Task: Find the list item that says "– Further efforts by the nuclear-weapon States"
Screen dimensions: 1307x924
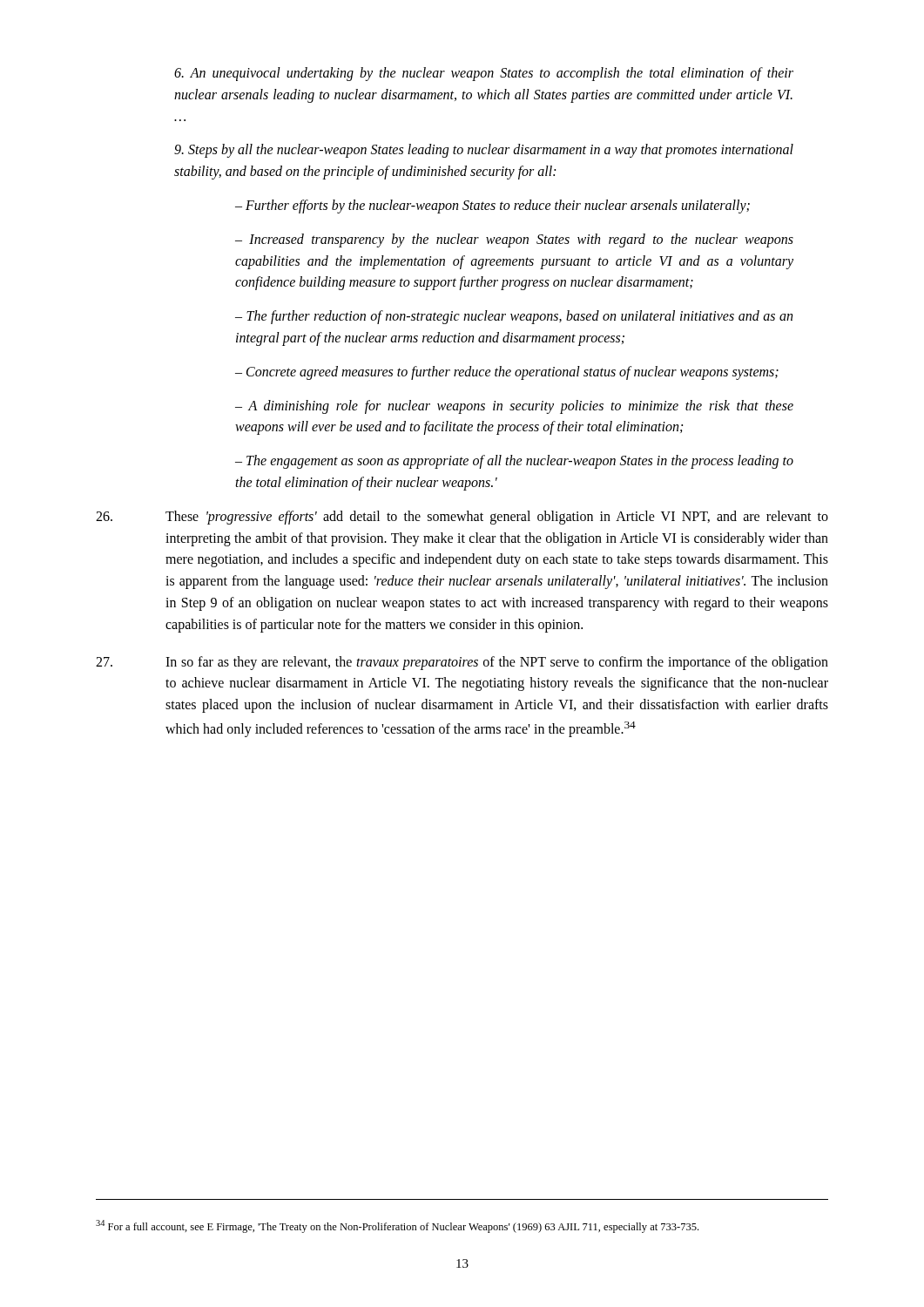Action: 514,206
